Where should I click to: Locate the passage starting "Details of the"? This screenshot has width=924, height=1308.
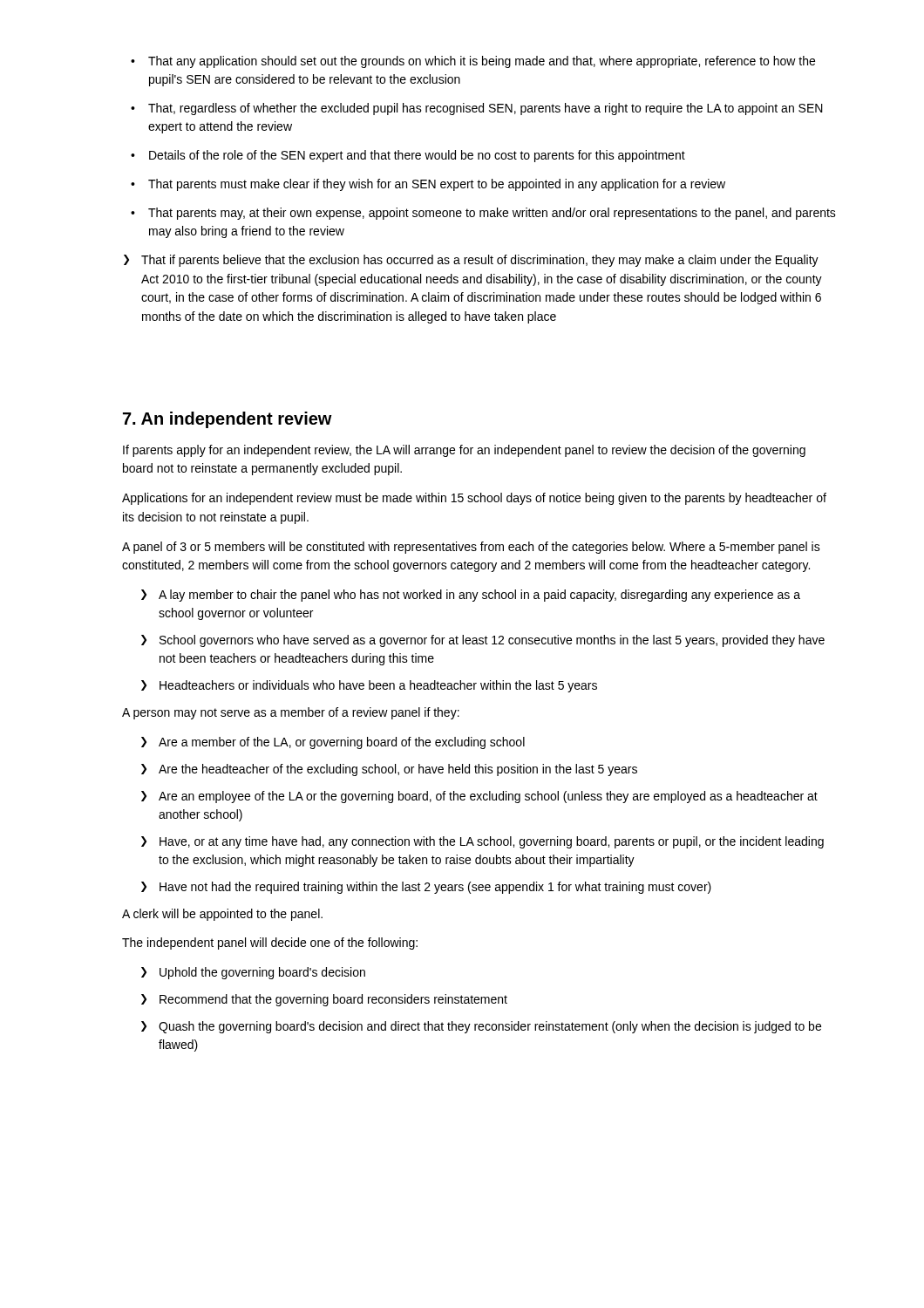416,155
